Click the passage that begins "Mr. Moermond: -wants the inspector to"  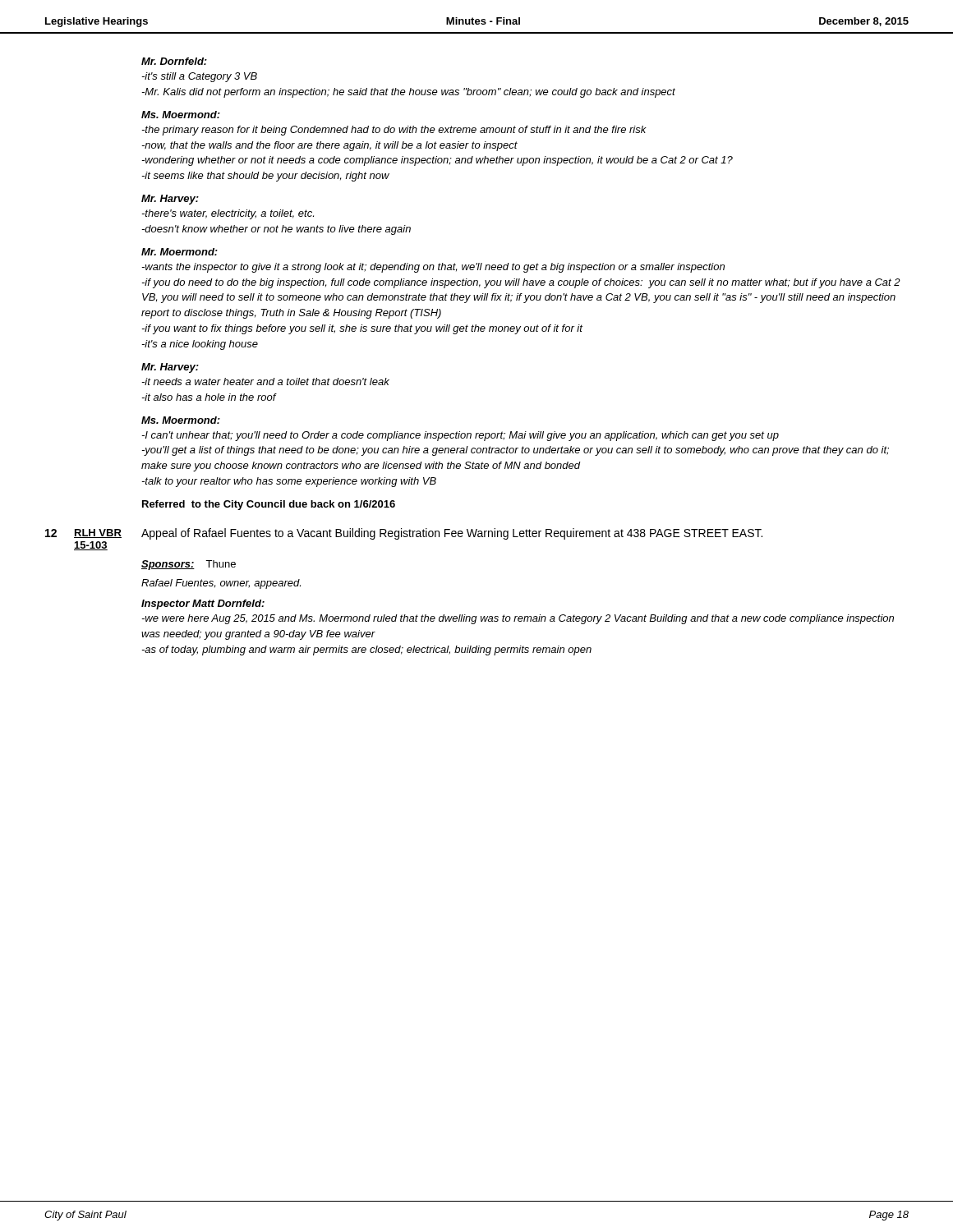click(525, 299)
